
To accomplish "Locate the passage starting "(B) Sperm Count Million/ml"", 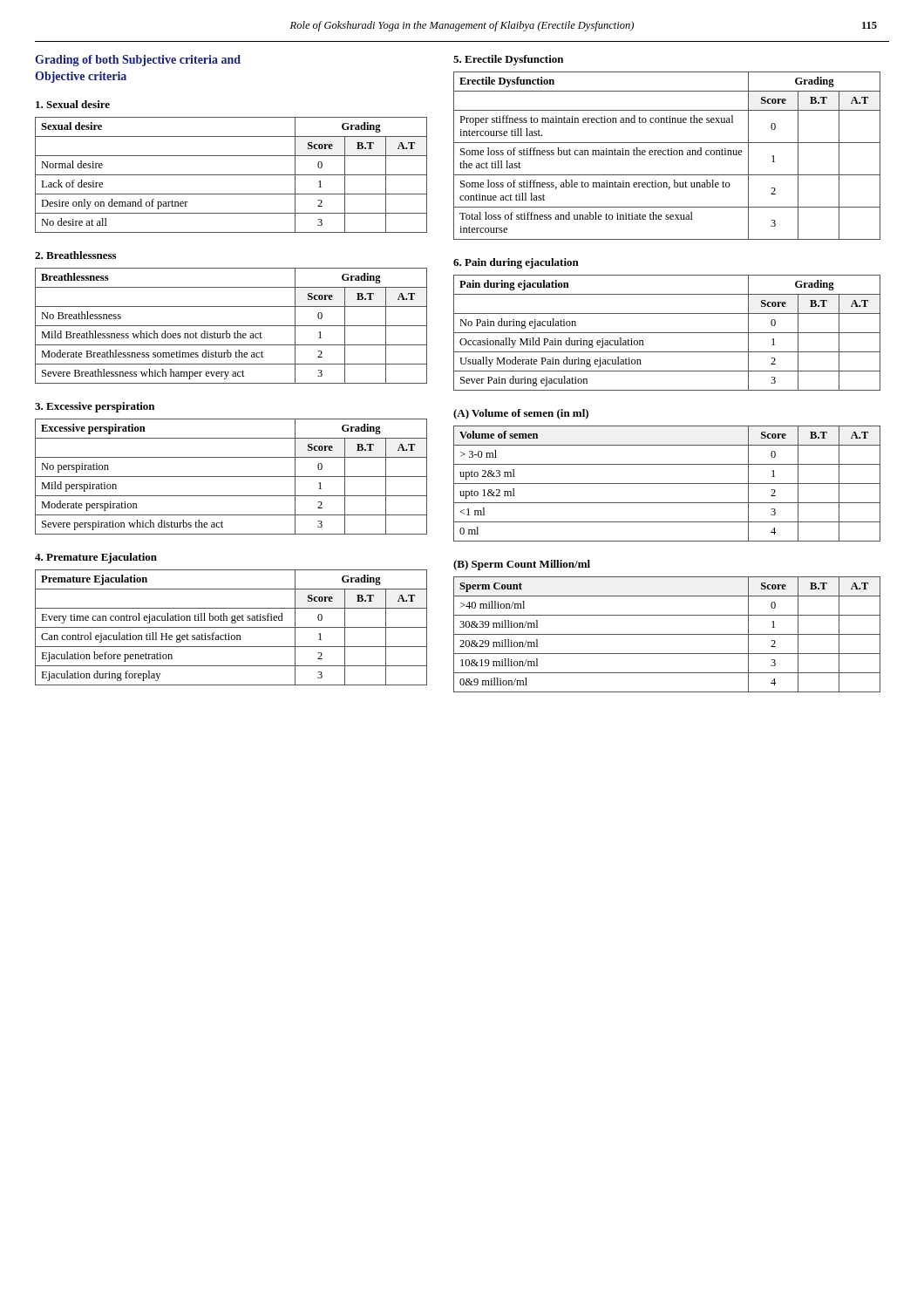I will [x=522, y=564].
